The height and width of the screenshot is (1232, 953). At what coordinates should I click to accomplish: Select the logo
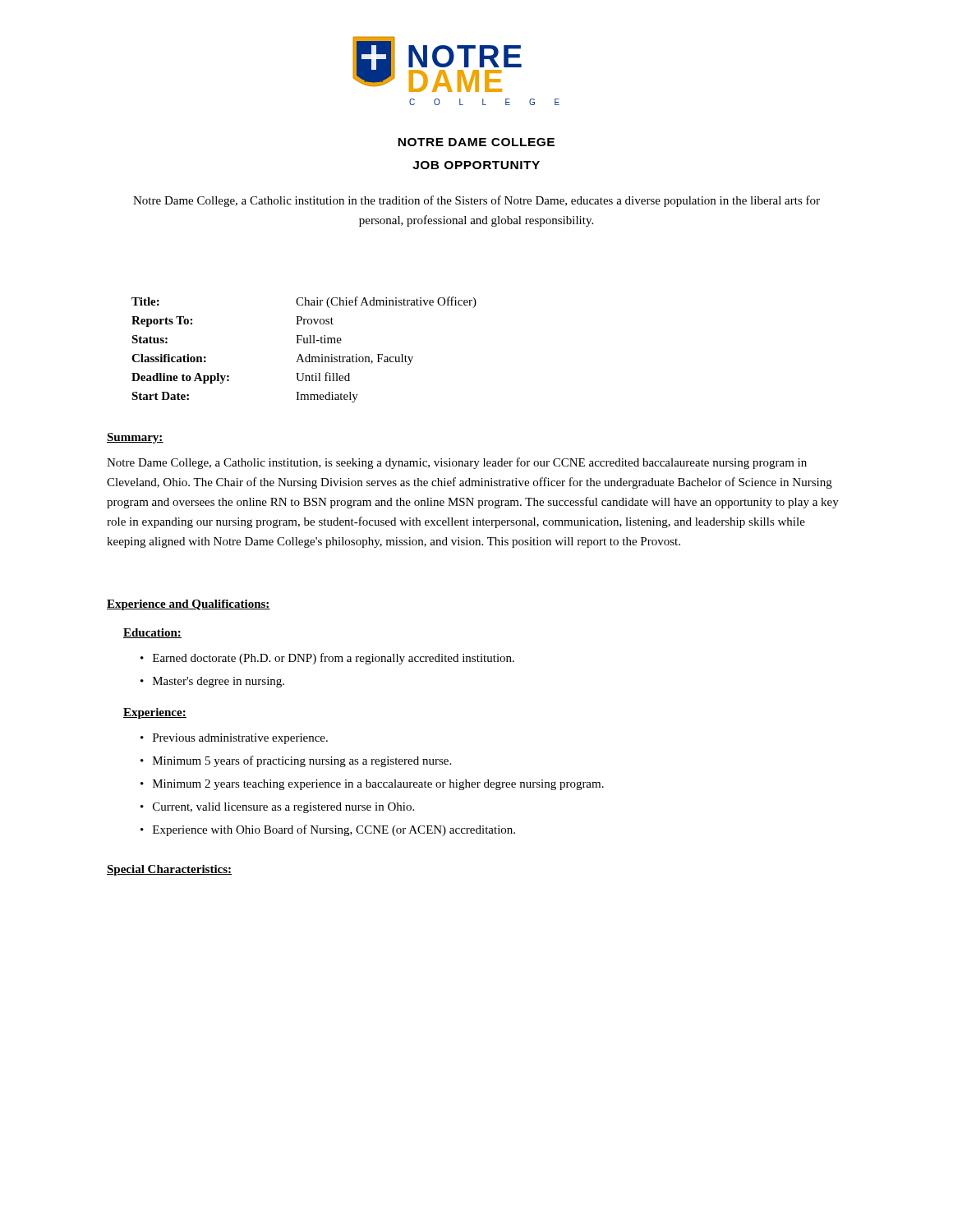476,67
